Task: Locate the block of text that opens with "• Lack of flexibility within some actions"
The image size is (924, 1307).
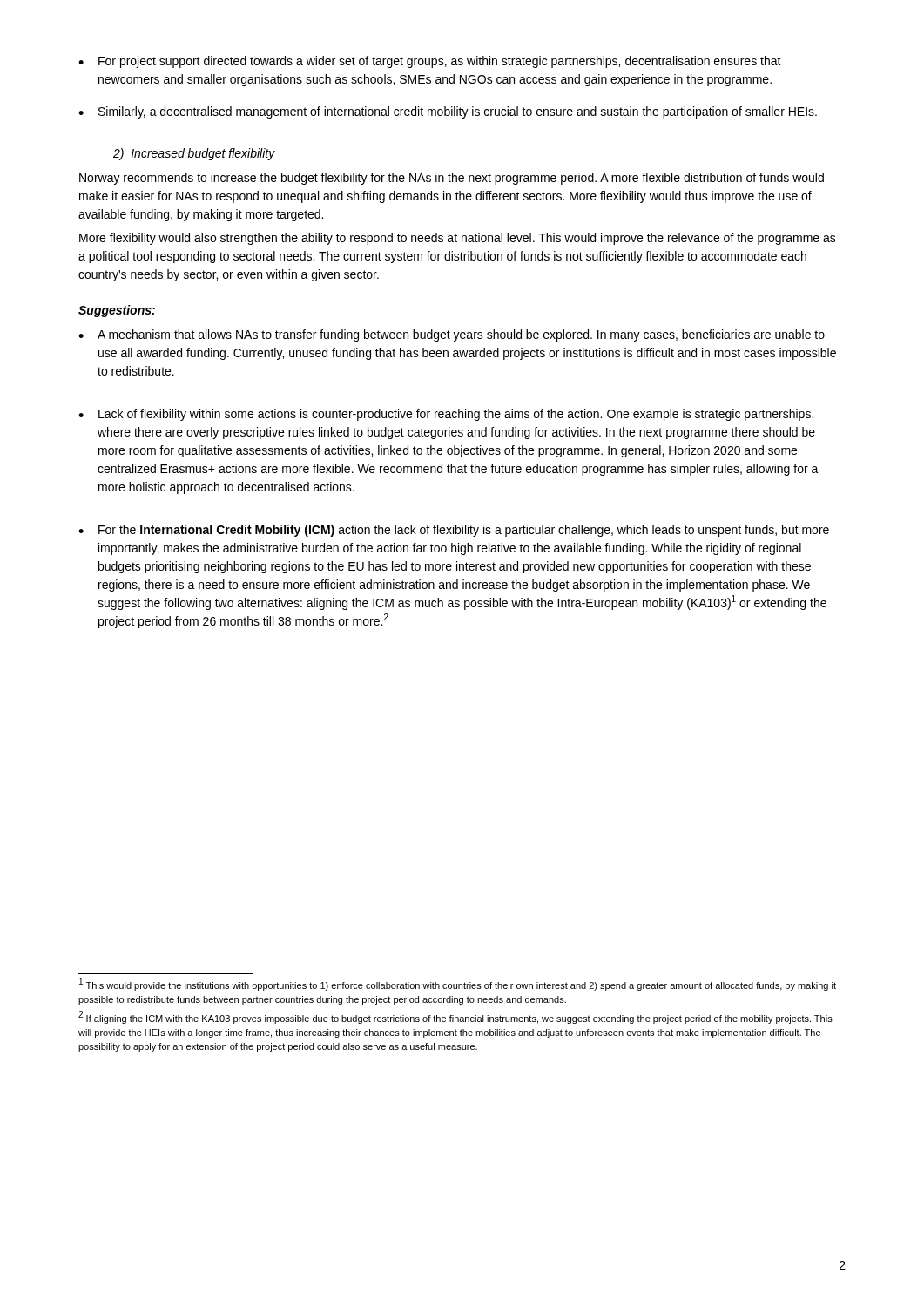Action: pyautogui.click(x=462, y=451)
